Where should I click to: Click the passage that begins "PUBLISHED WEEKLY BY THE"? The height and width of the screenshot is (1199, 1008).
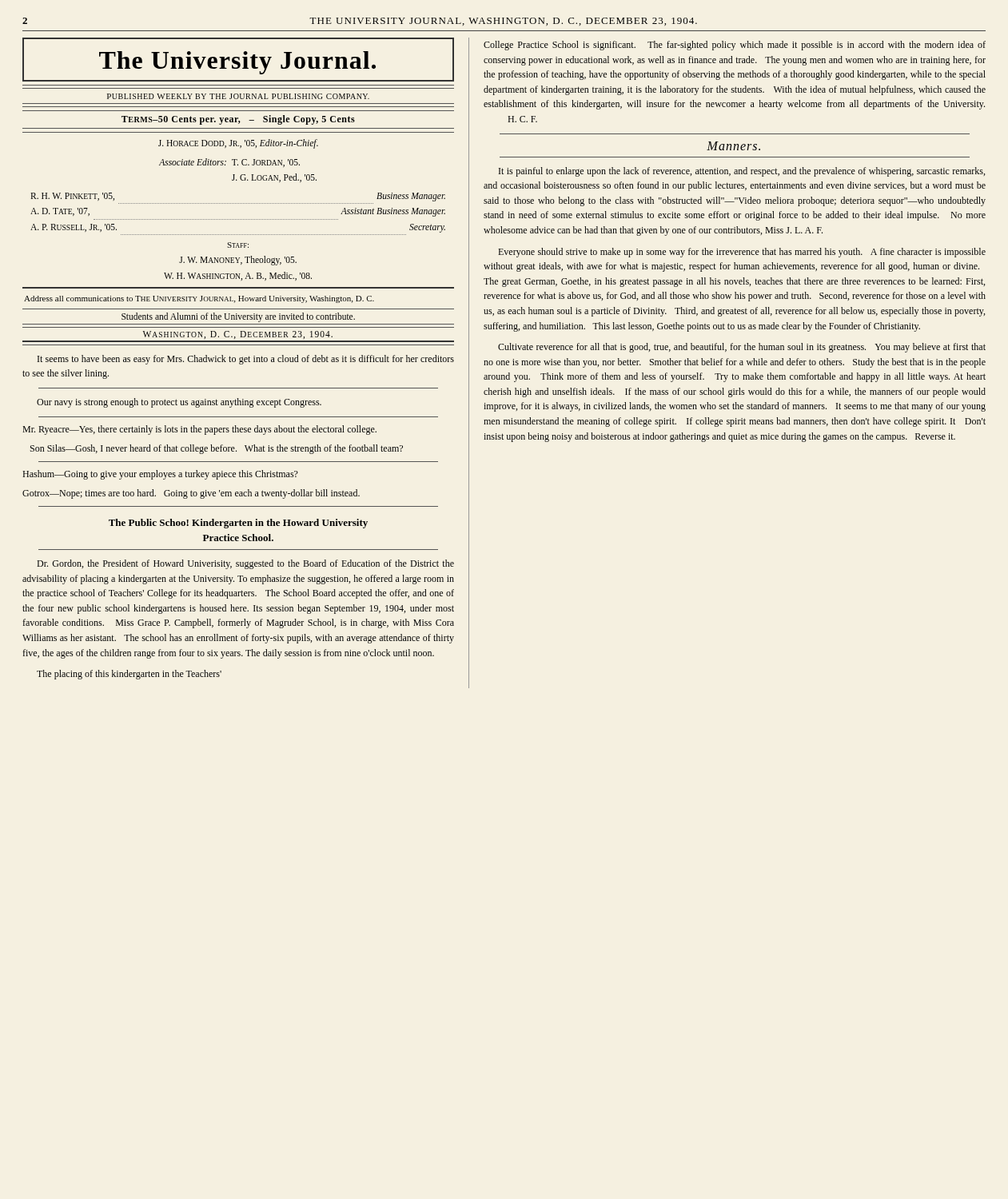point(238,96)
